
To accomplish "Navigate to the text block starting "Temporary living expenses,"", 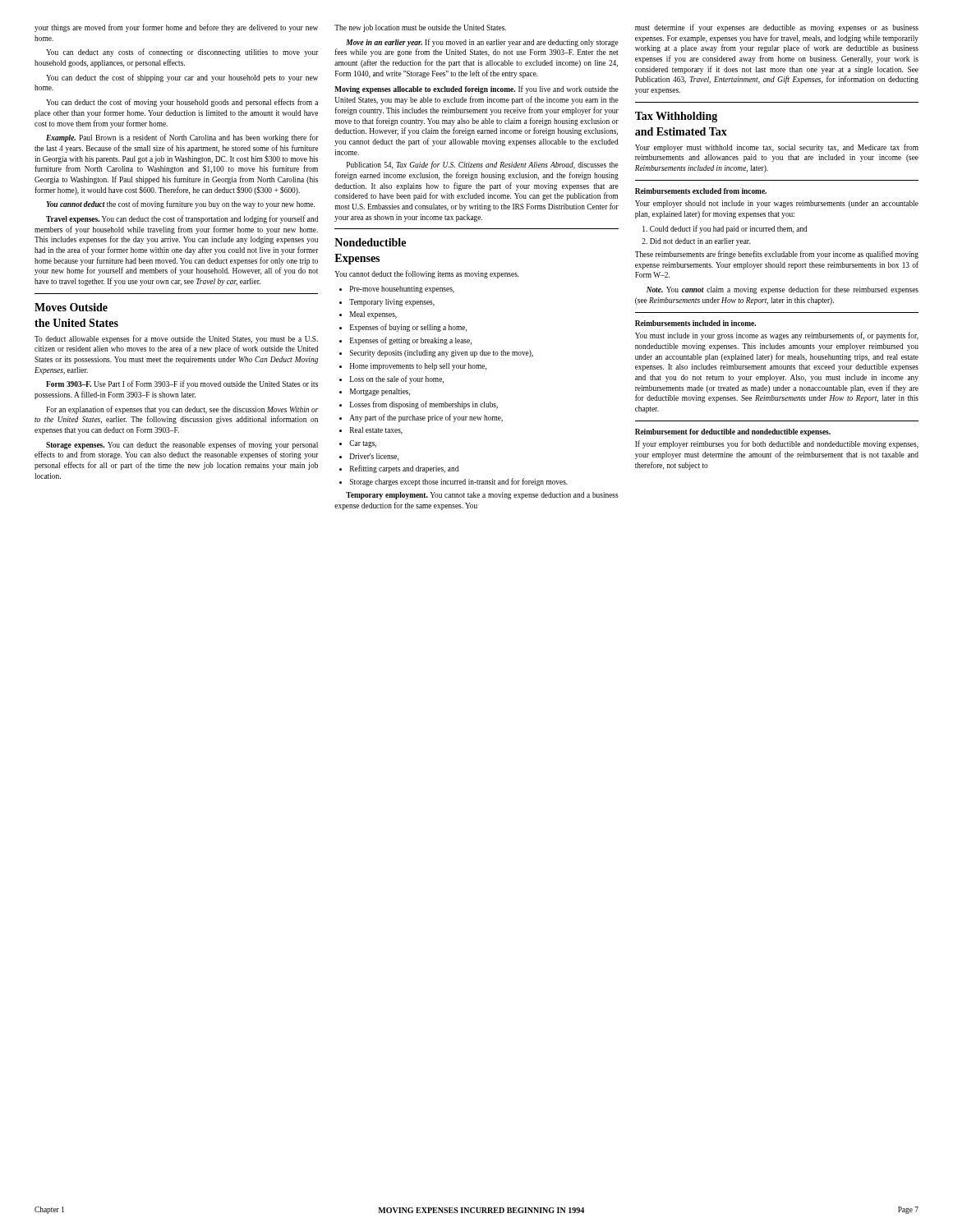I will point(392,303).
